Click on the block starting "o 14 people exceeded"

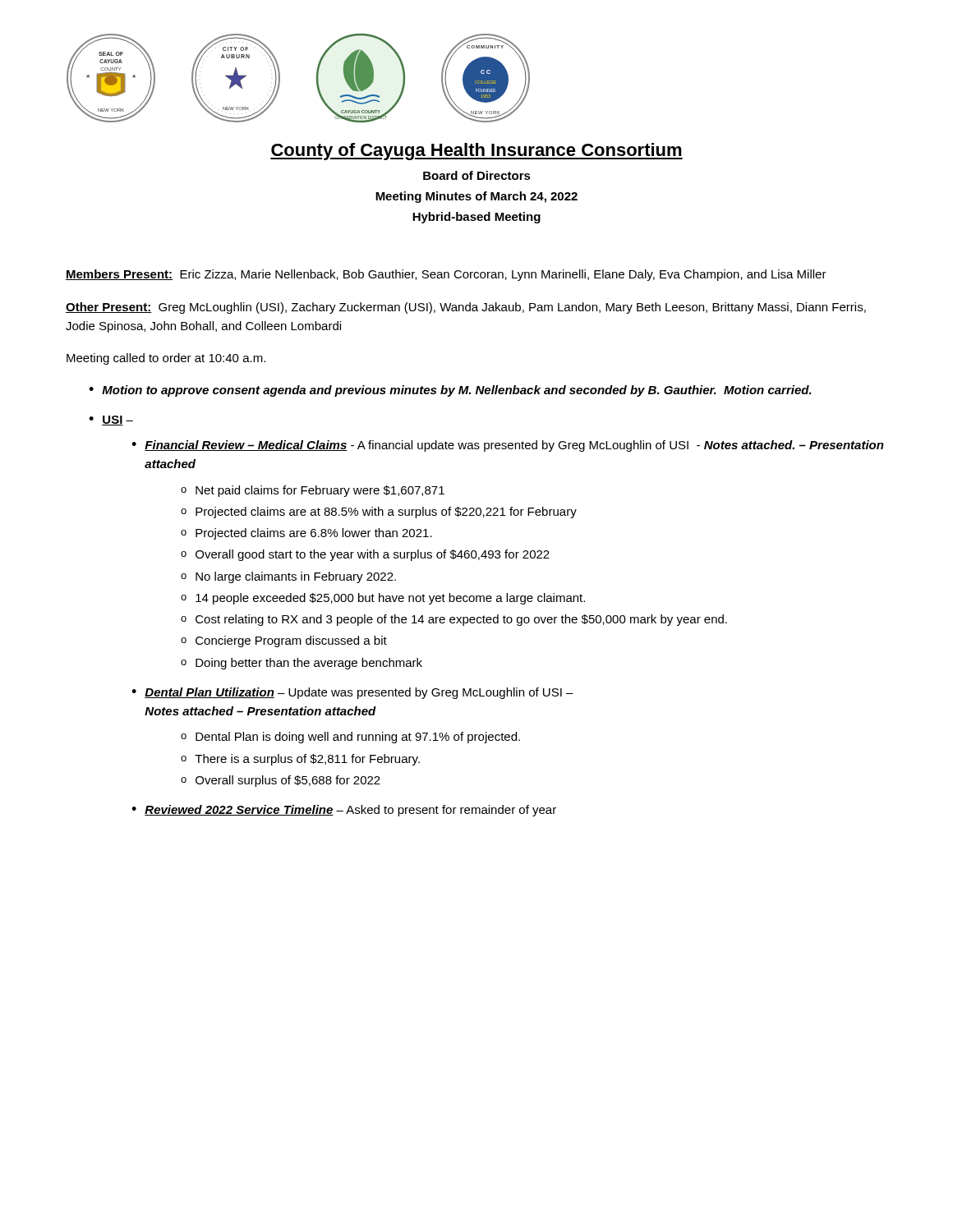(383, 597)
